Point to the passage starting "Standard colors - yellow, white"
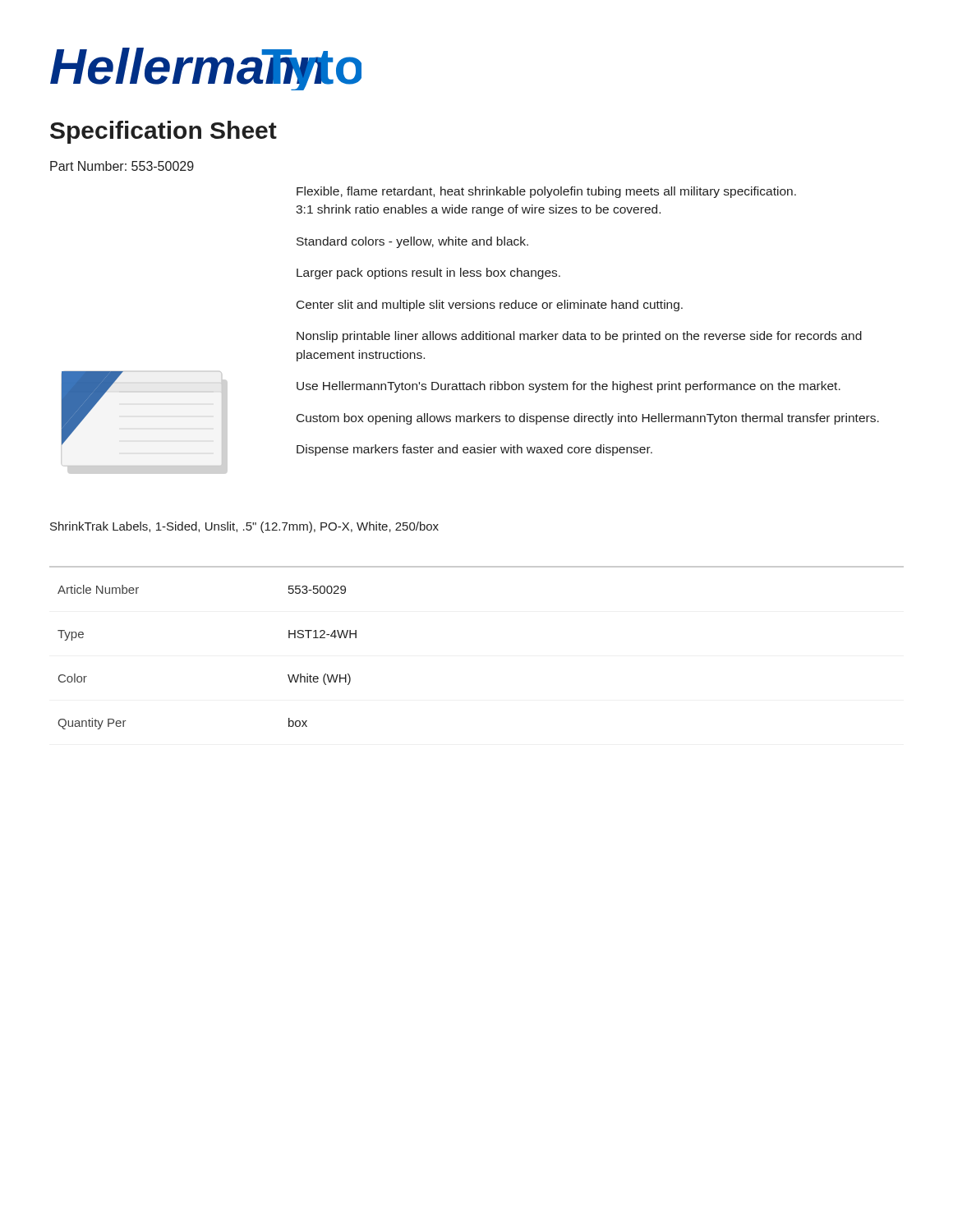This screenshot has width=953, height=1232. (x=413, y=241)
